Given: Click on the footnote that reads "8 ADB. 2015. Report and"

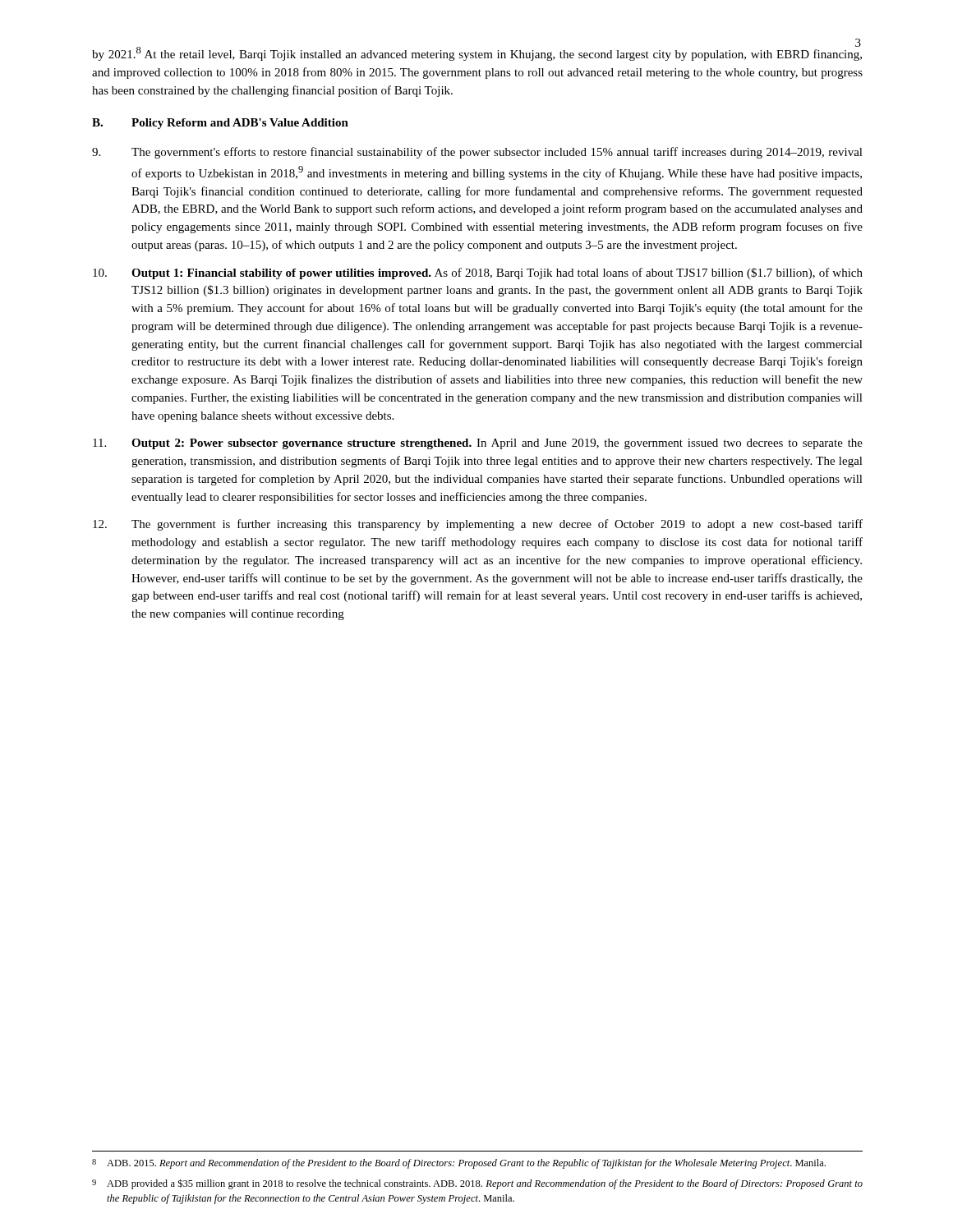Looking at the screenshot, I should coord(477,1165).
